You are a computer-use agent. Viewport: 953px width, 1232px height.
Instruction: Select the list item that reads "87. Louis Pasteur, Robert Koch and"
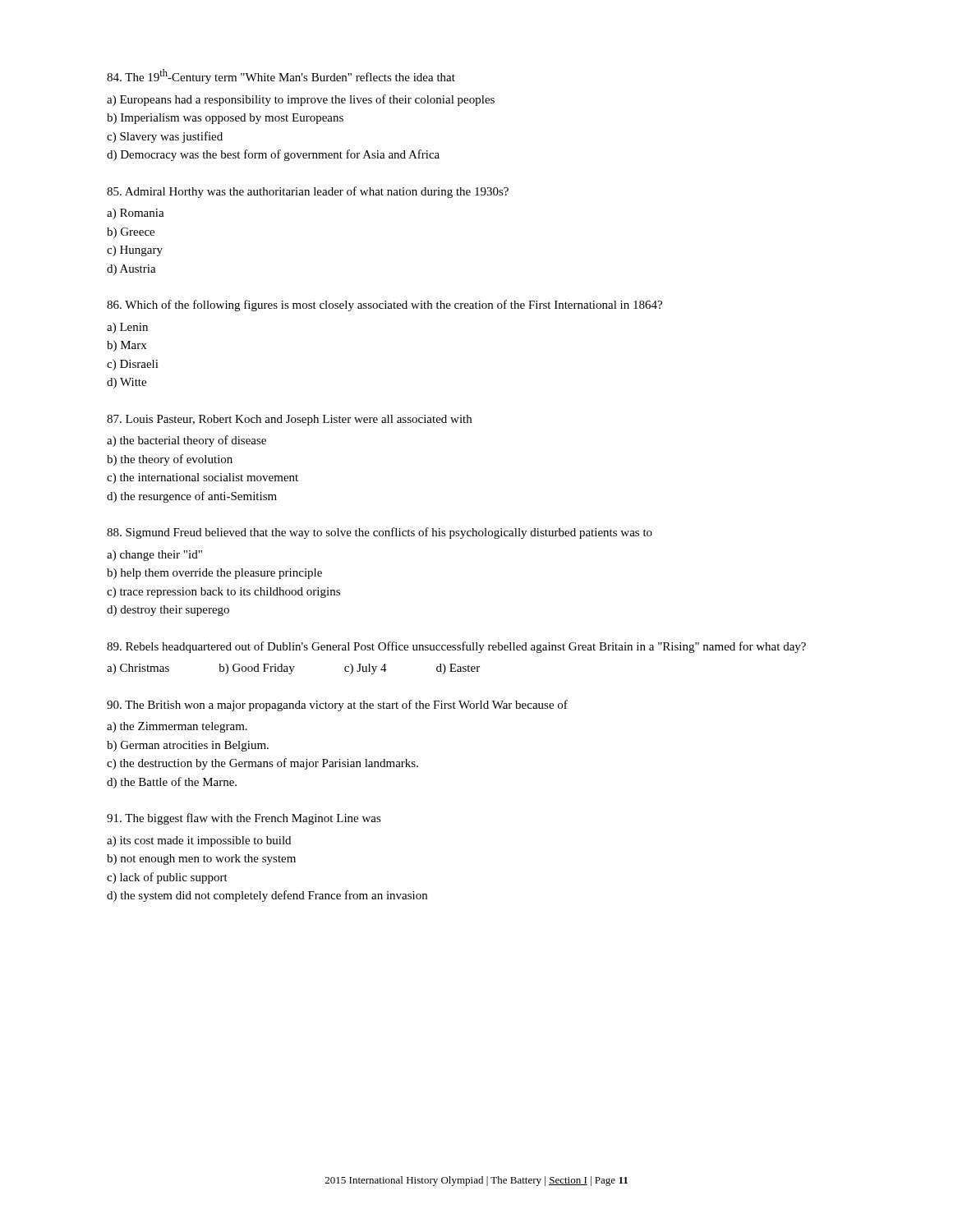[289, 420]
